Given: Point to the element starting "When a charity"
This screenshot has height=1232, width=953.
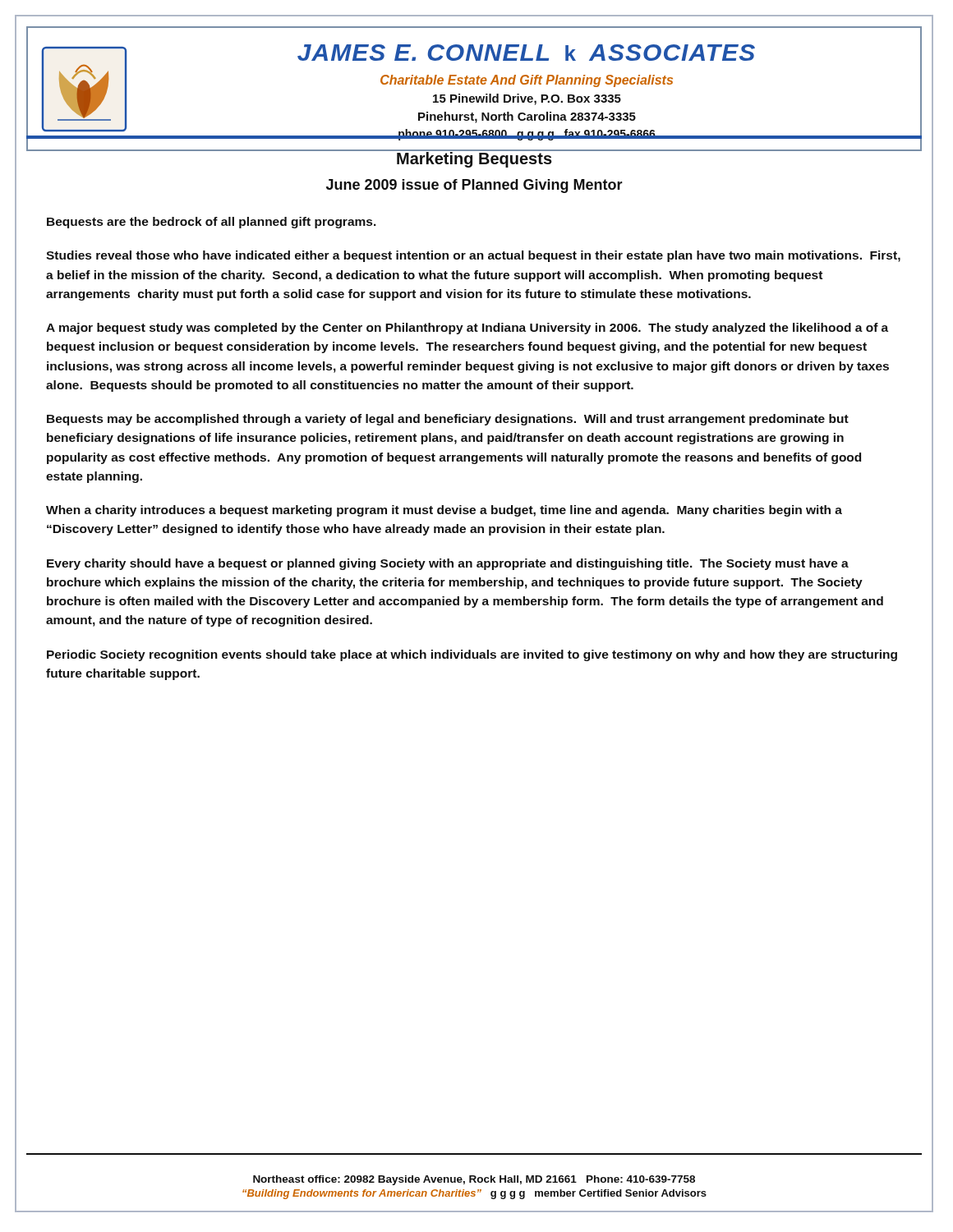Looking at the screenshot, I should 444,519.
